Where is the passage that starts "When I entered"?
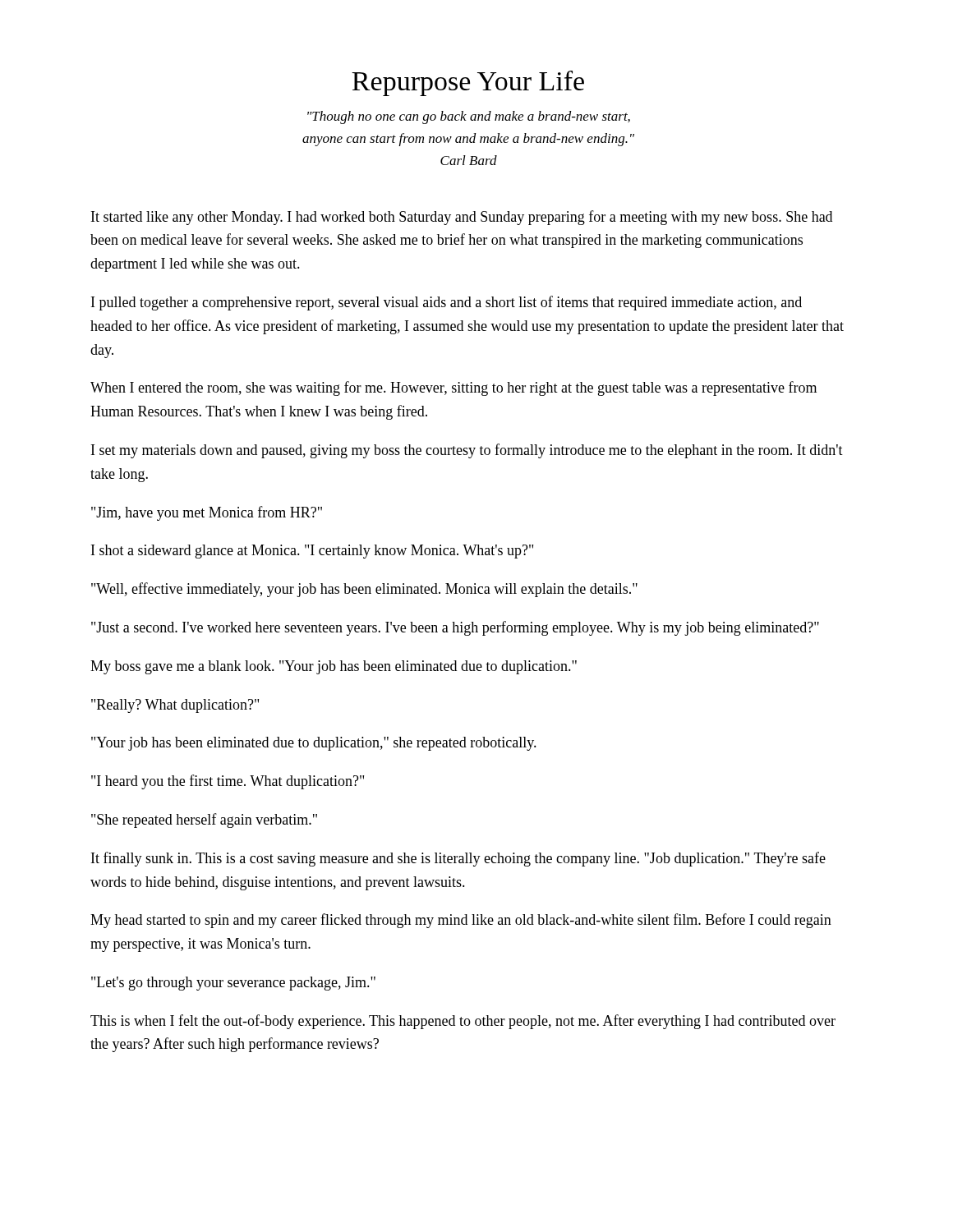The width and height of the screenshot is (953, 1232). point(468,400)
